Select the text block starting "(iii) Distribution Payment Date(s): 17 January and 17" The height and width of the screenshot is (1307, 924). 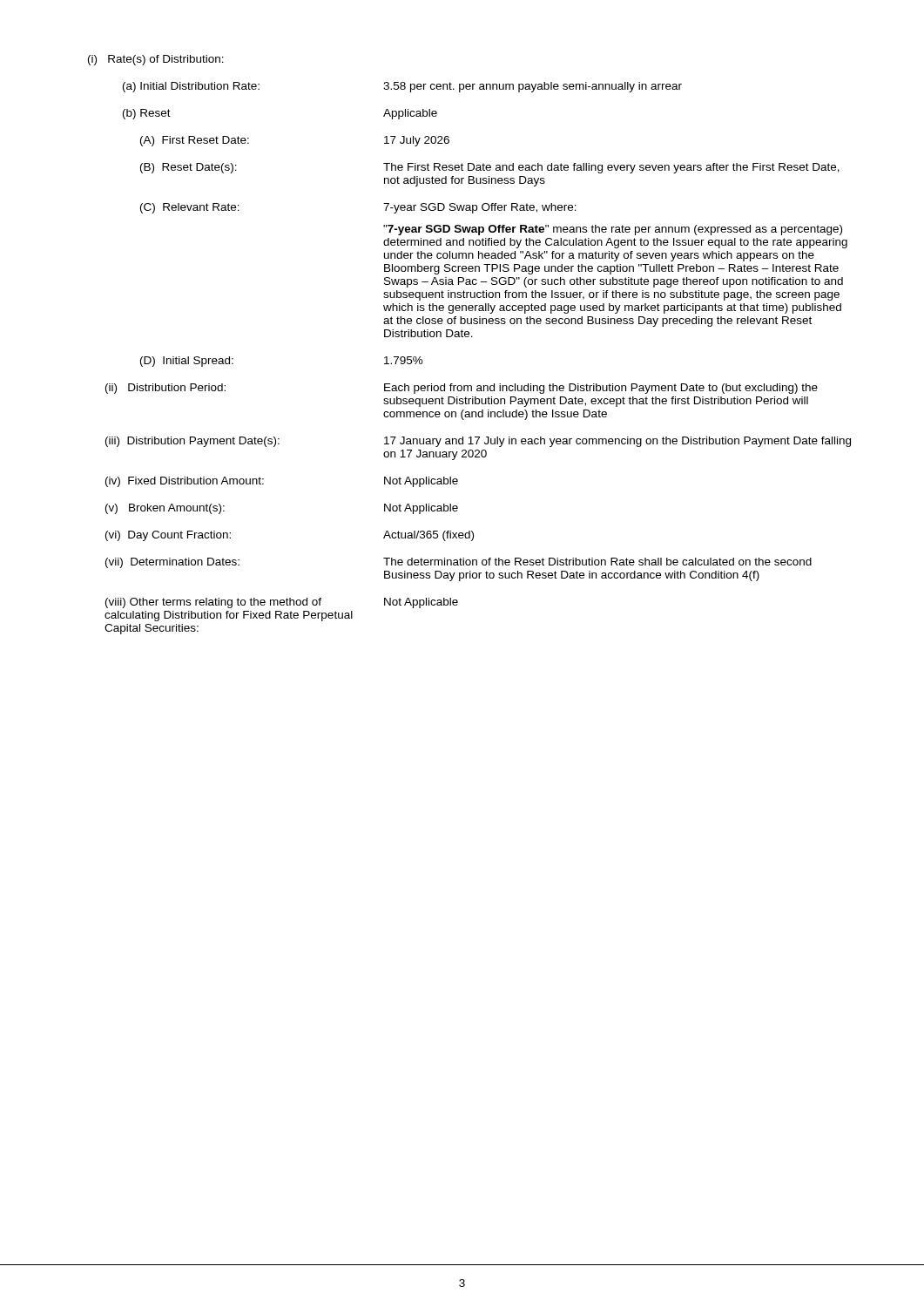(x=471, y=447)
